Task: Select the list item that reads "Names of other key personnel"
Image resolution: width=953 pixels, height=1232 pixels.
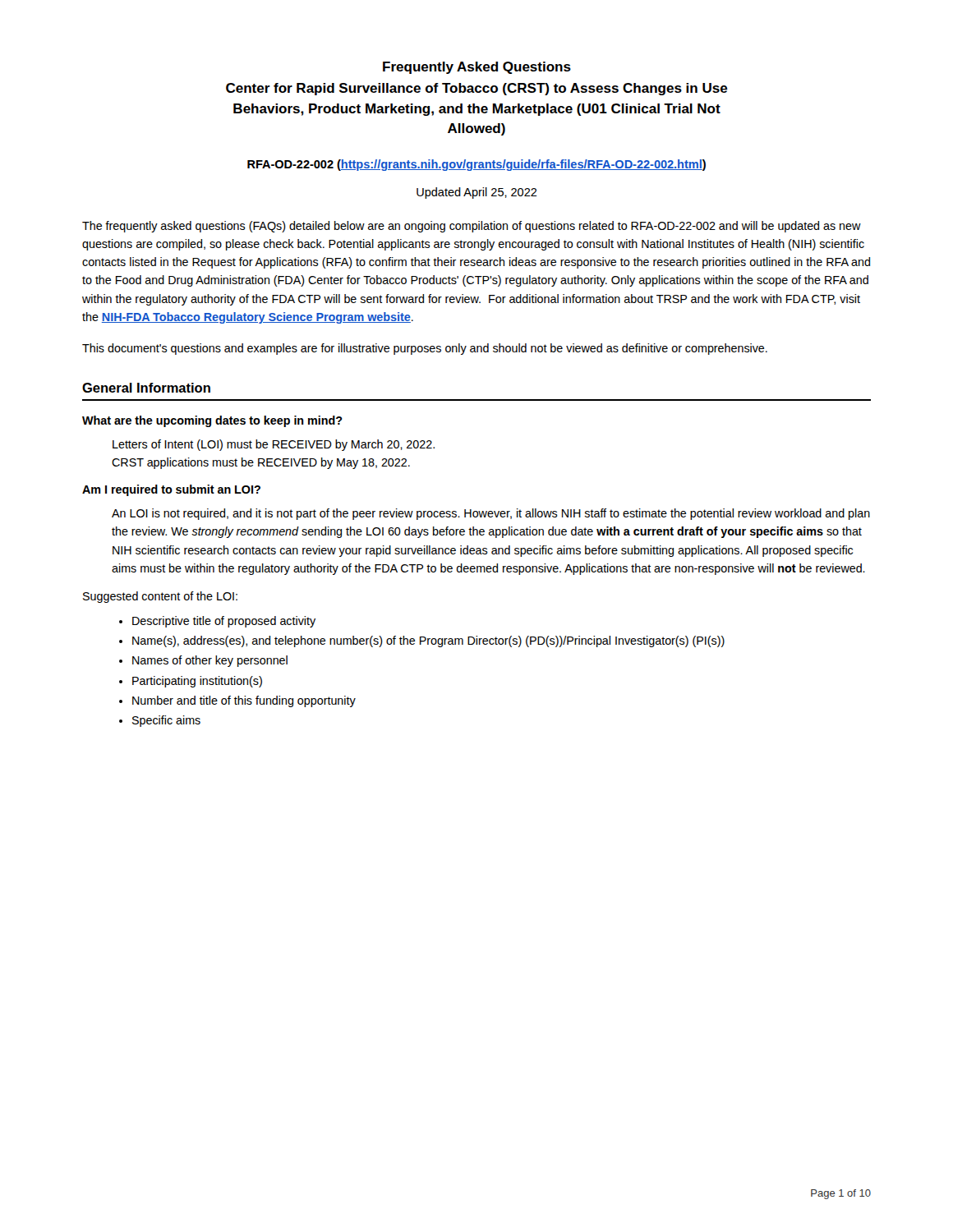Action: pyautogui.click(x=210, y=661)
